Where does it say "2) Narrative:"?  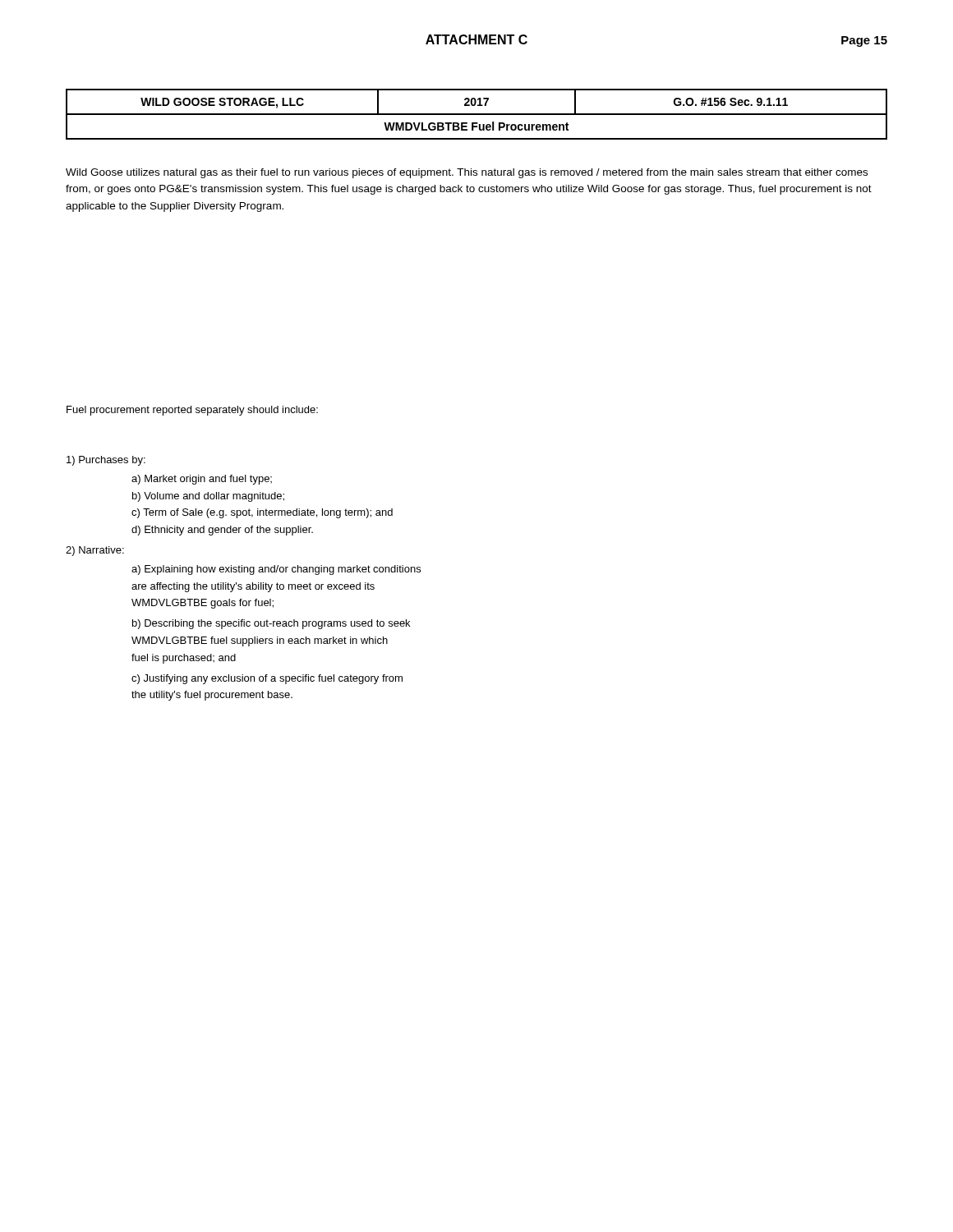pyautogui.click(x=95, y=550)
